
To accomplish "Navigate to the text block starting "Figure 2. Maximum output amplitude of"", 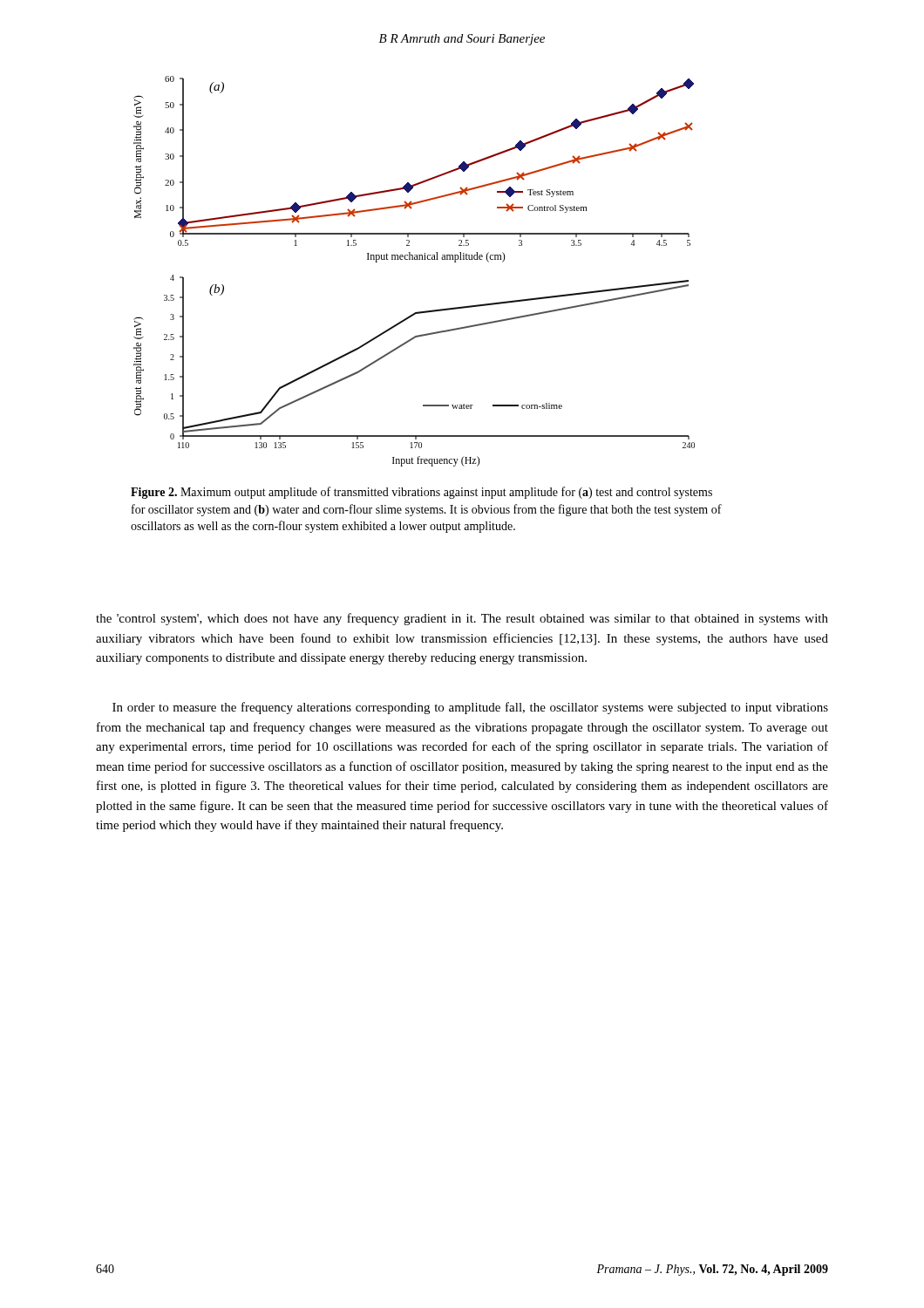I will (x=426, y=509).
